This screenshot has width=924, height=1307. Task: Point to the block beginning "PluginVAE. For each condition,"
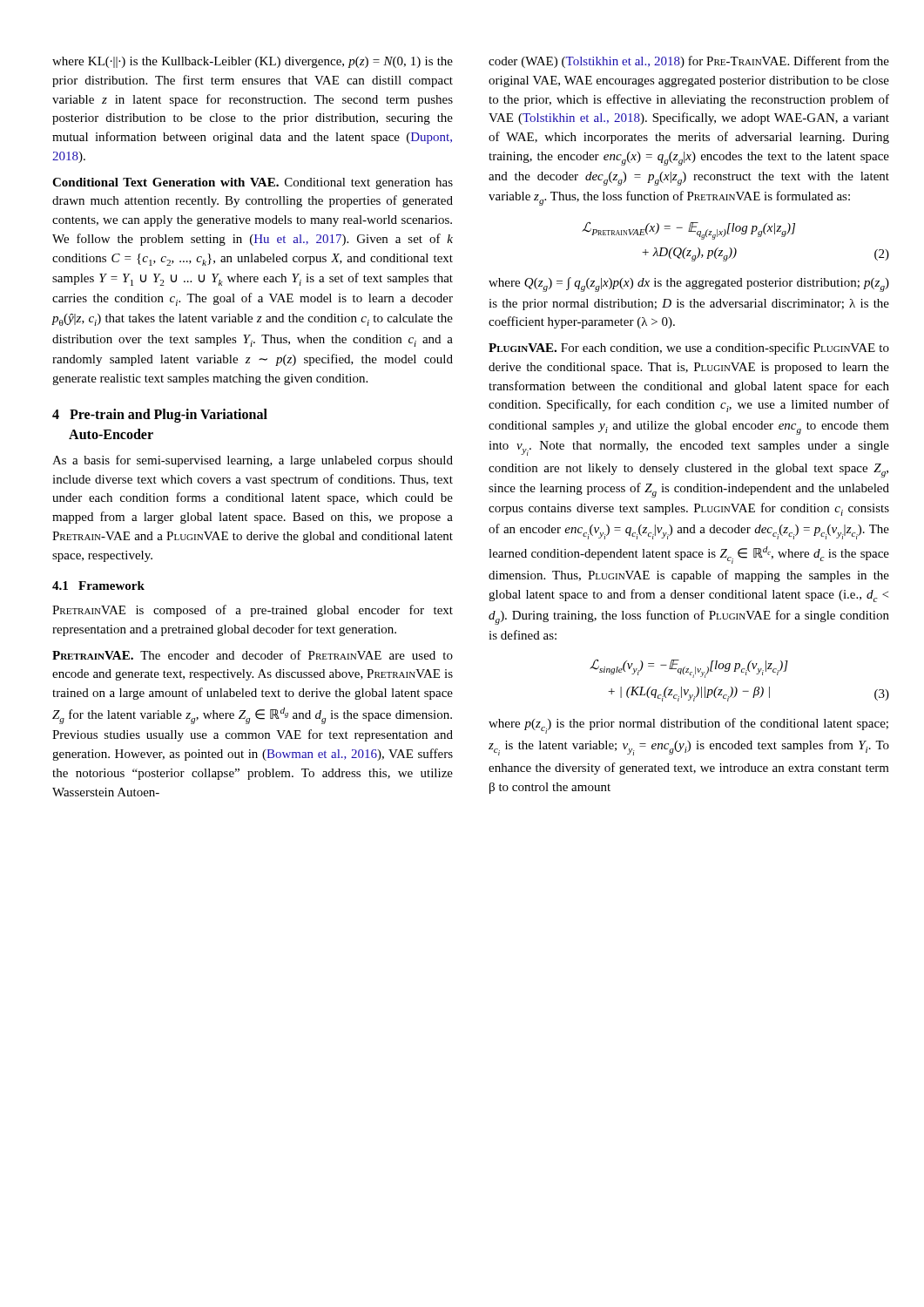tap(689, 492)
